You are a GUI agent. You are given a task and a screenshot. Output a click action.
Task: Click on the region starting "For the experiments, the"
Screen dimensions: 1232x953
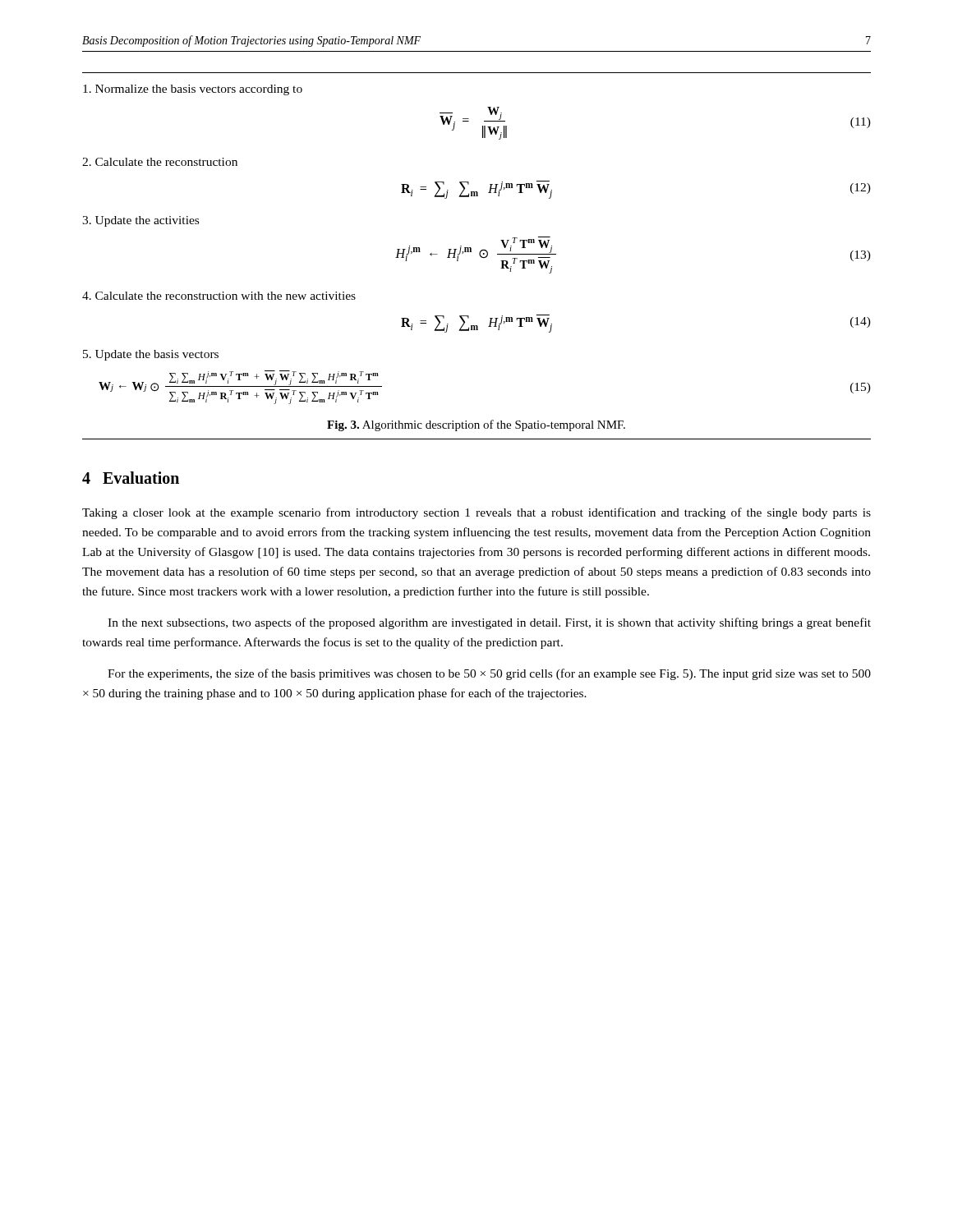coord(476,683)
